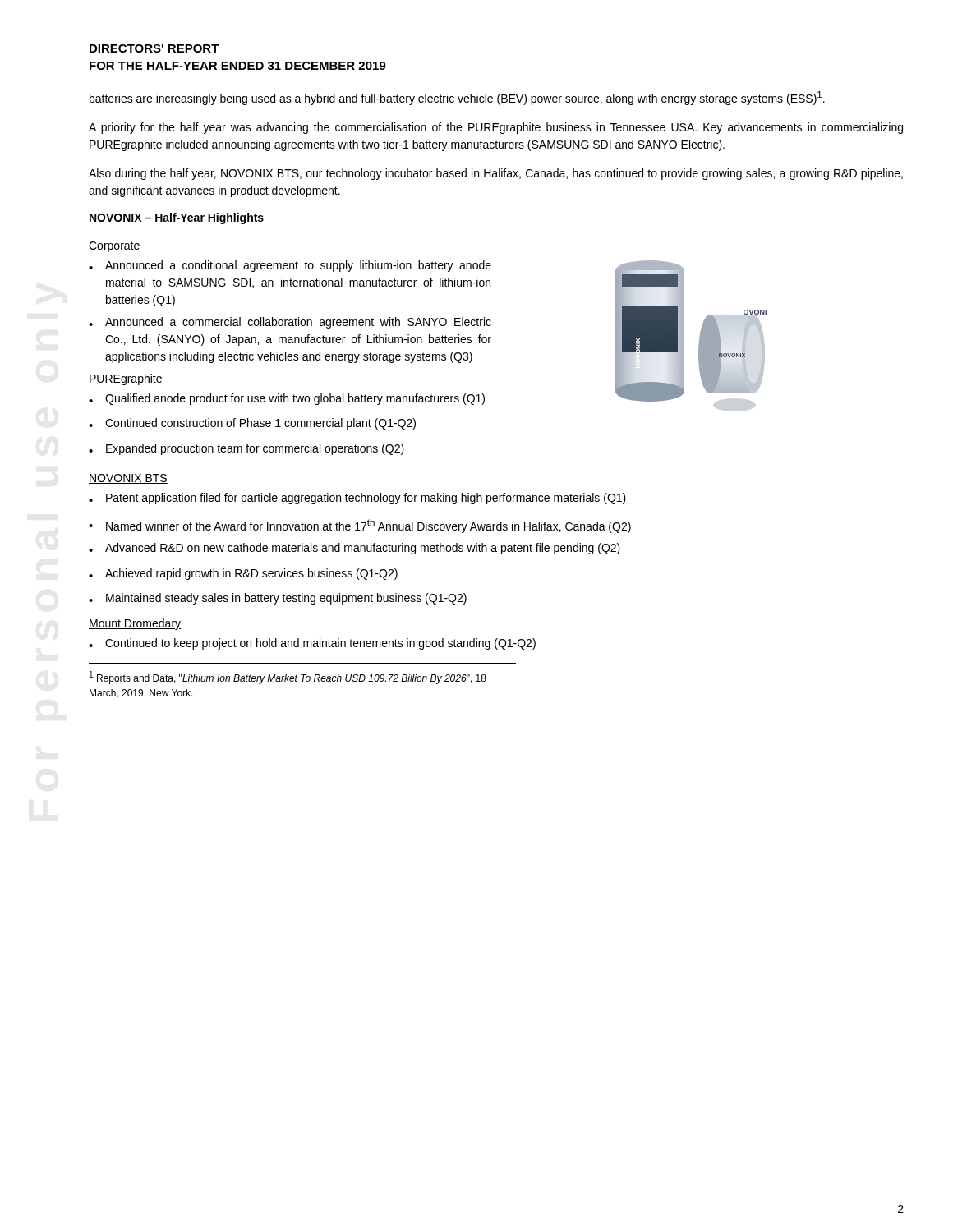Locate the list item that reads "• Achieved rapid growth"
This screenshot has height=1232, width=953.
click(x=243, y=574)
